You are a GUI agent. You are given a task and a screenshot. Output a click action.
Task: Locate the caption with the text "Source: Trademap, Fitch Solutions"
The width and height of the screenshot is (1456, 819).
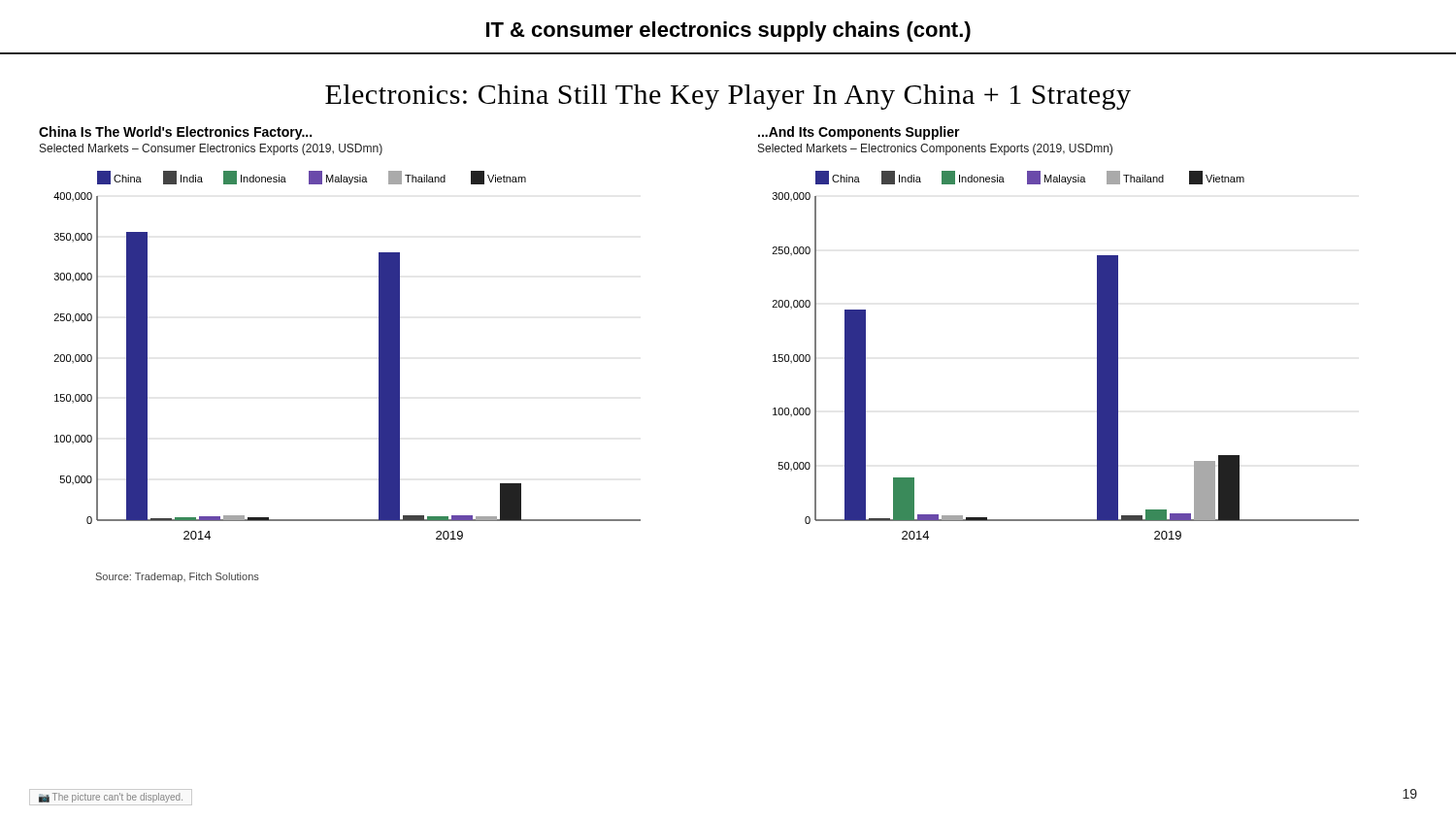click(177, 576)
